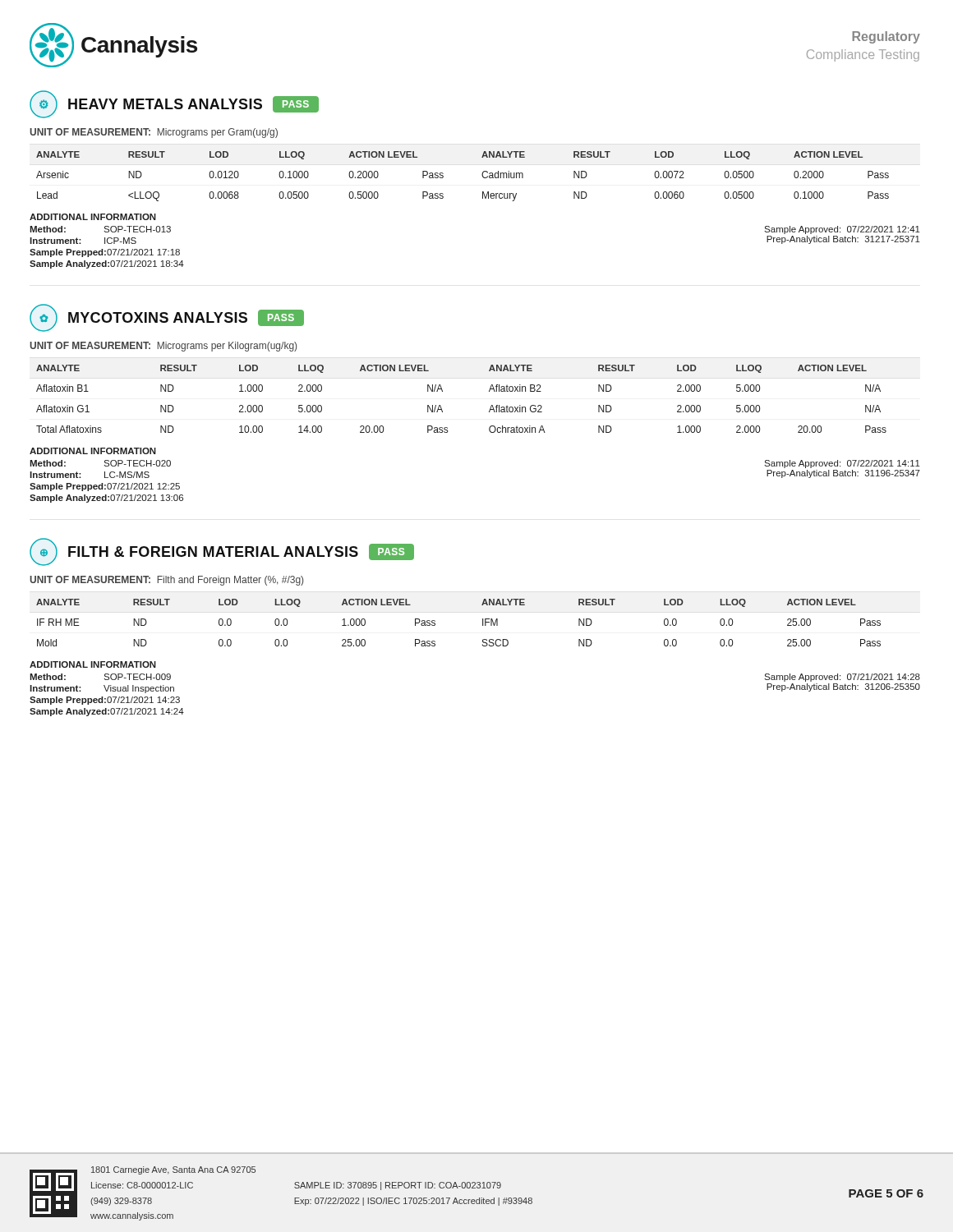The image size is (953, 1232).
Task: Select the section header containing "✿ MYCOTOXINS ANALYSIS"
Action: pyautogui.click(x=167, y=318)
